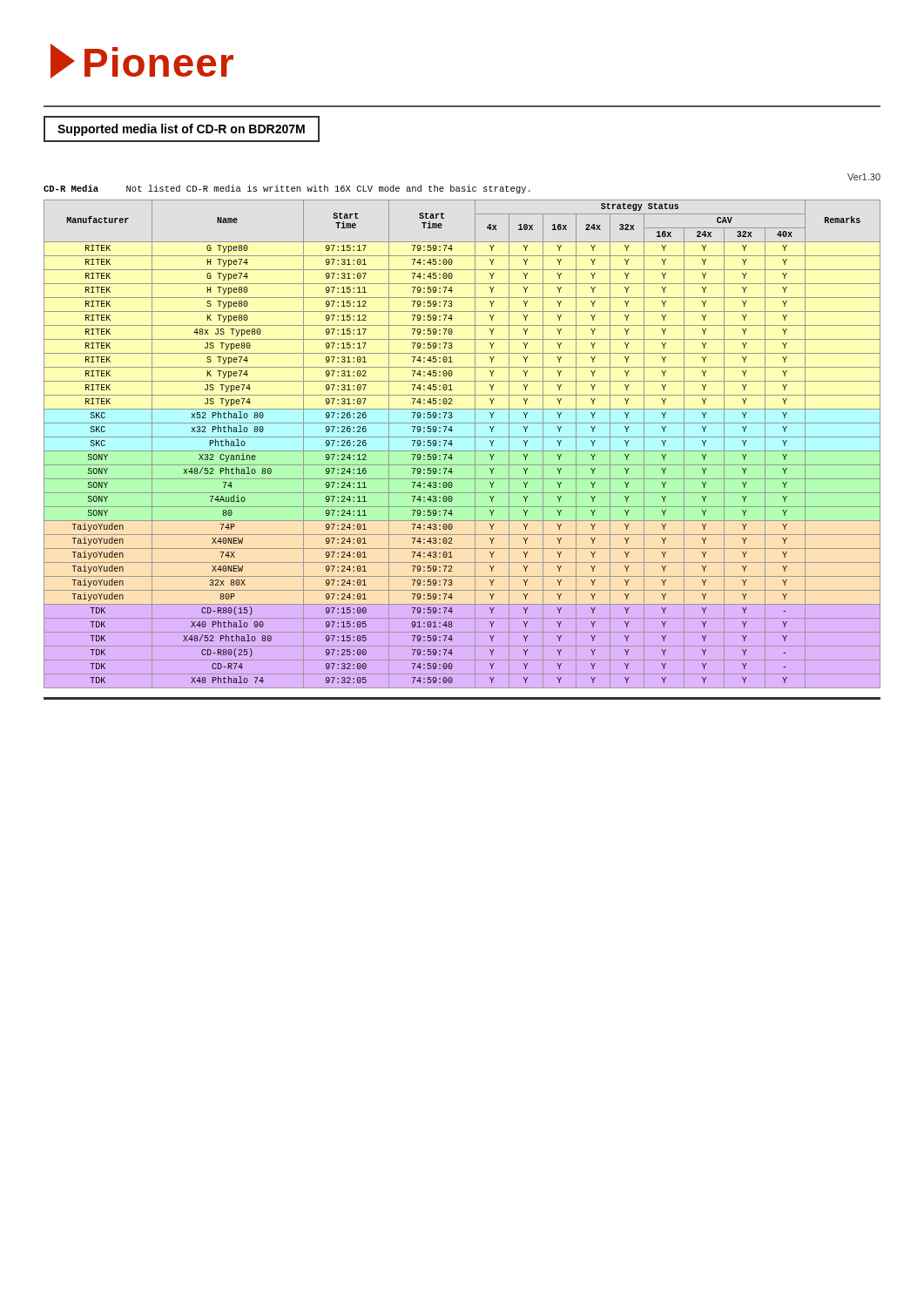
Task: Find the table that mentions "32x 80X"
Action: click(462, 444)
